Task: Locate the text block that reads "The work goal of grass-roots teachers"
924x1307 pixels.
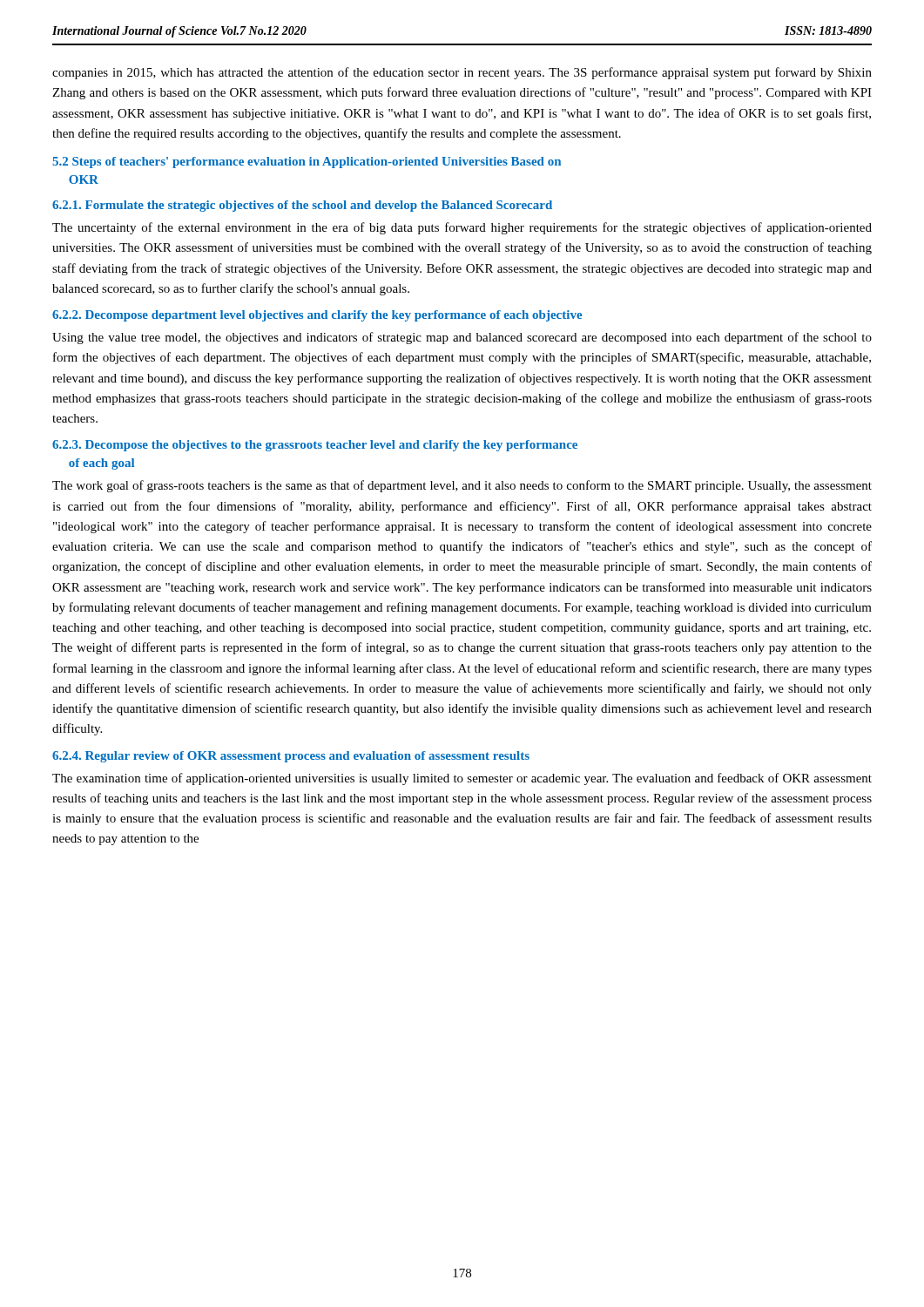Action: click(462, 607)
